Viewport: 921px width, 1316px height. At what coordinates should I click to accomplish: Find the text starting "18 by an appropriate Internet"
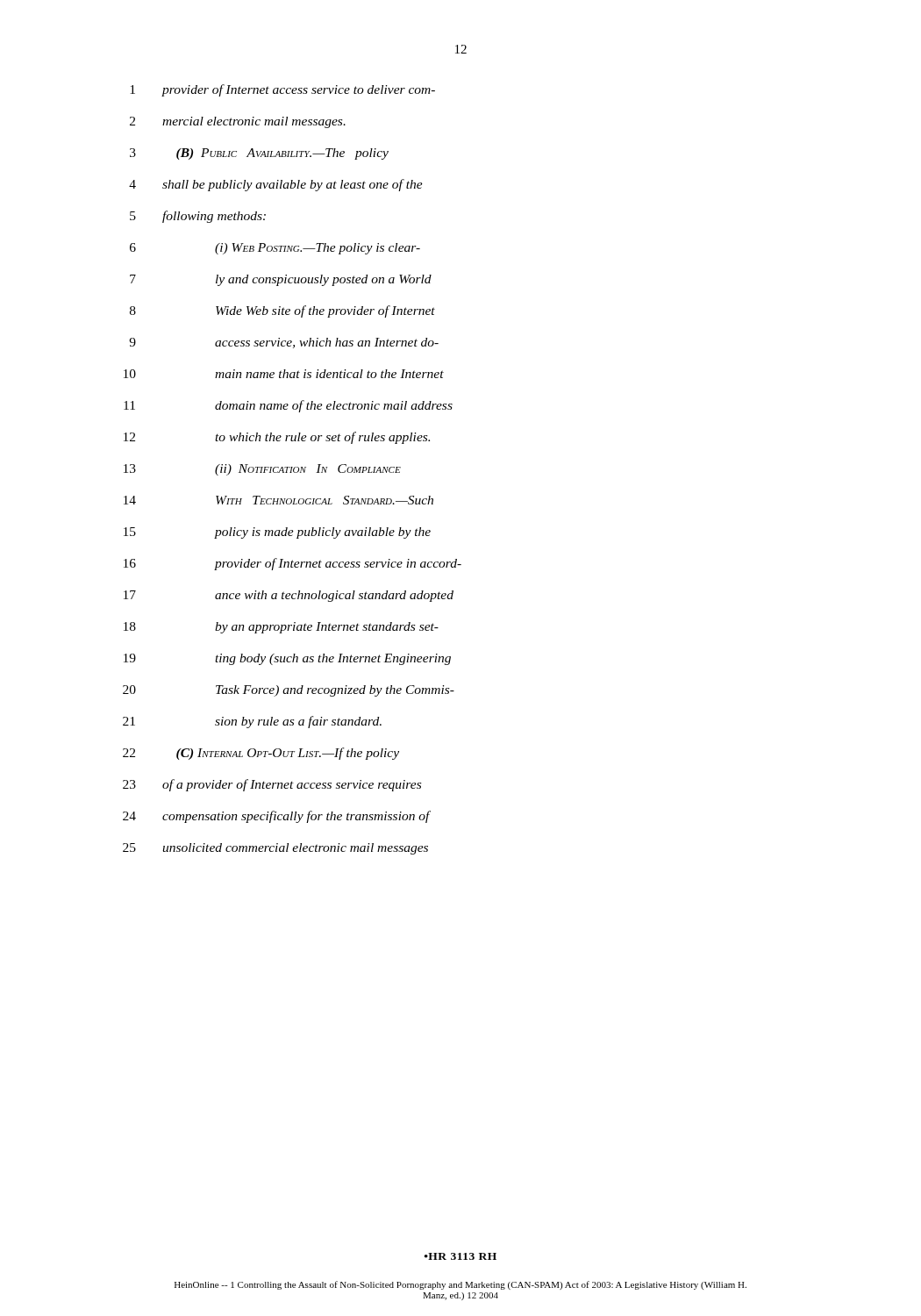coord(281,628)
